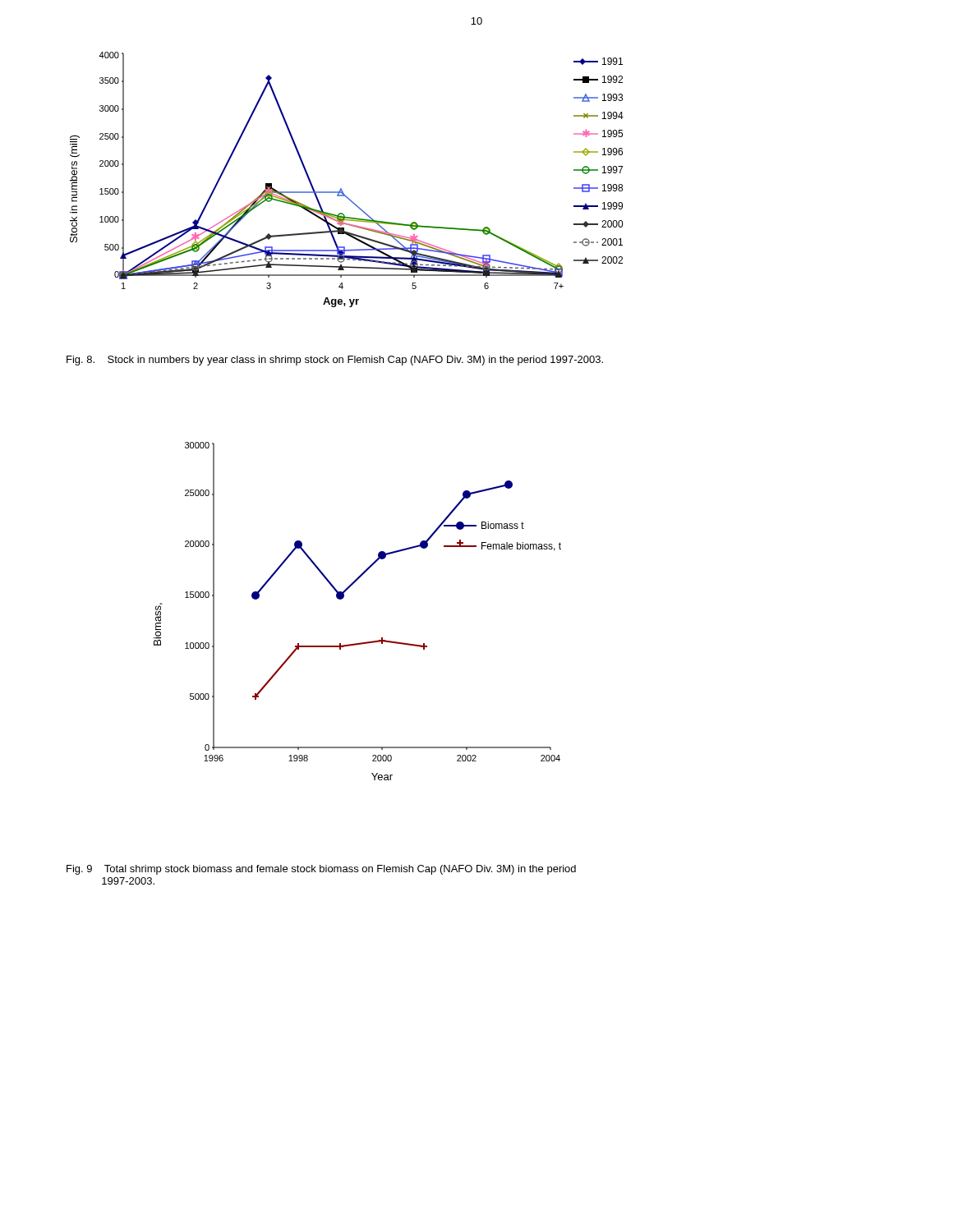The width and height of the screenshot is (953, 1232).
Task: Point to the caption beginning "Fig. 8. Stock in"
Action: [335, 359]
